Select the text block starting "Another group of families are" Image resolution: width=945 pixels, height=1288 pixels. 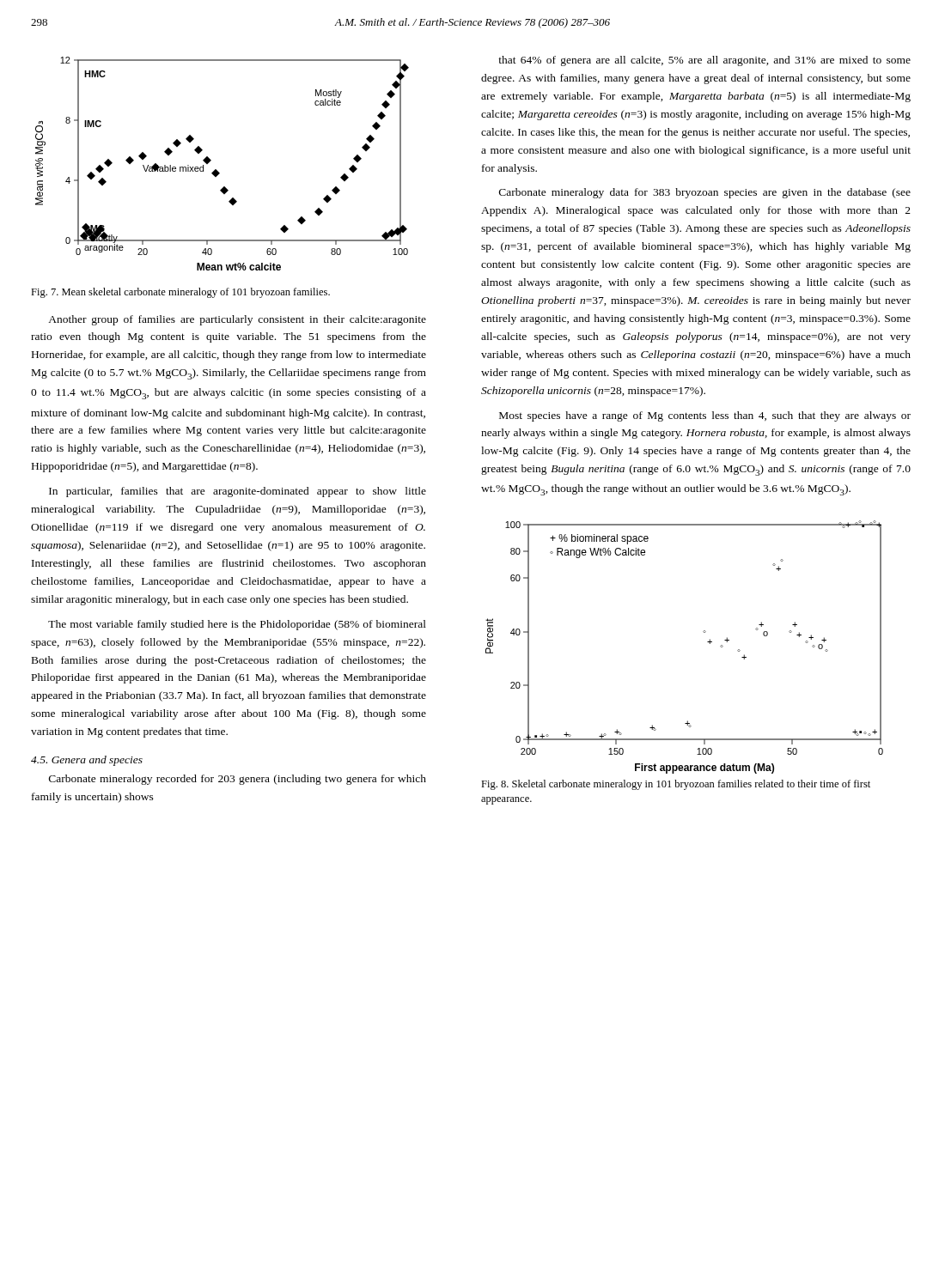click(229, 526)
